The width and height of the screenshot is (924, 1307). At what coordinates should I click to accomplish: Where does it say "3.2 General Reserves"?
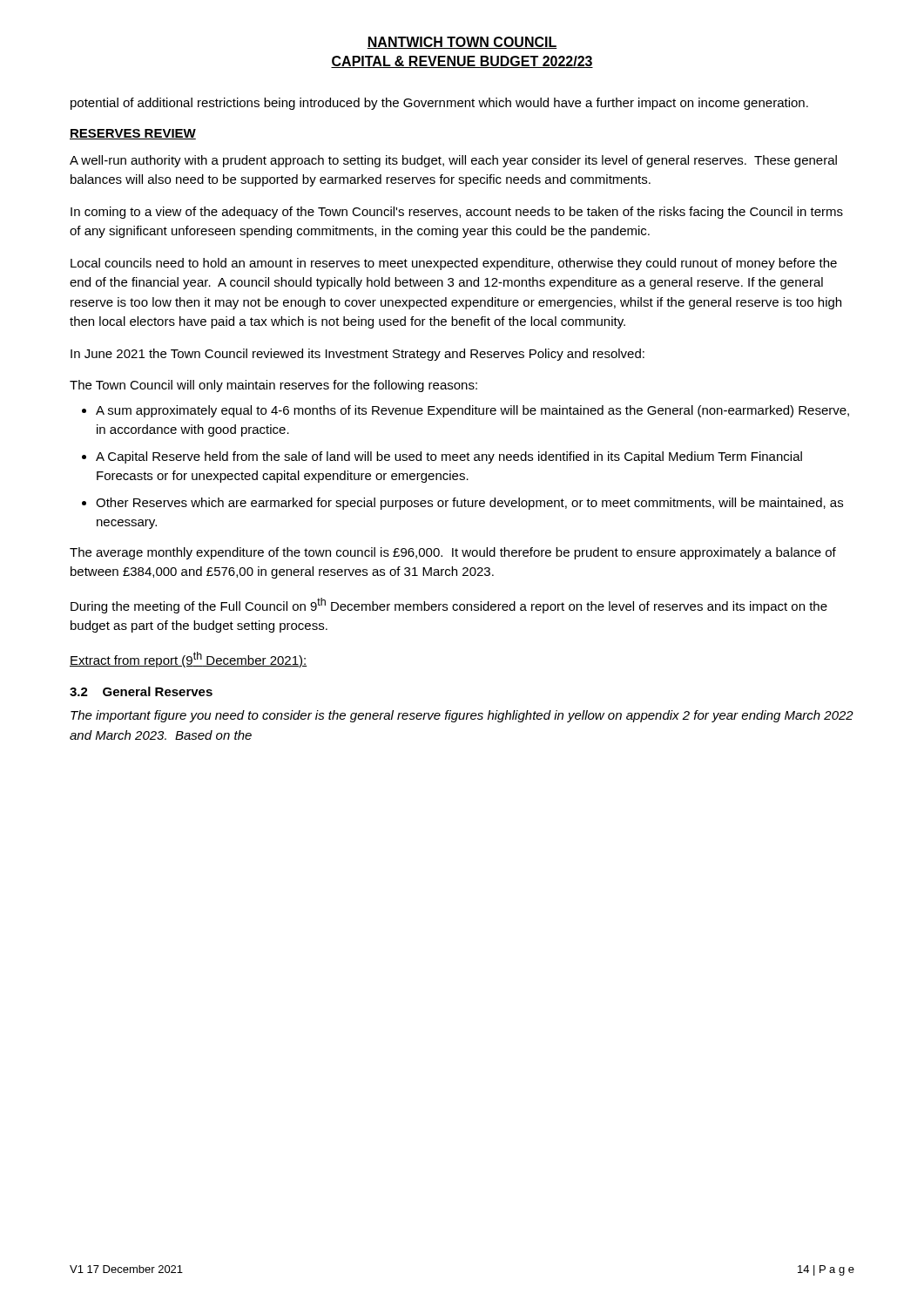point(141,691)
